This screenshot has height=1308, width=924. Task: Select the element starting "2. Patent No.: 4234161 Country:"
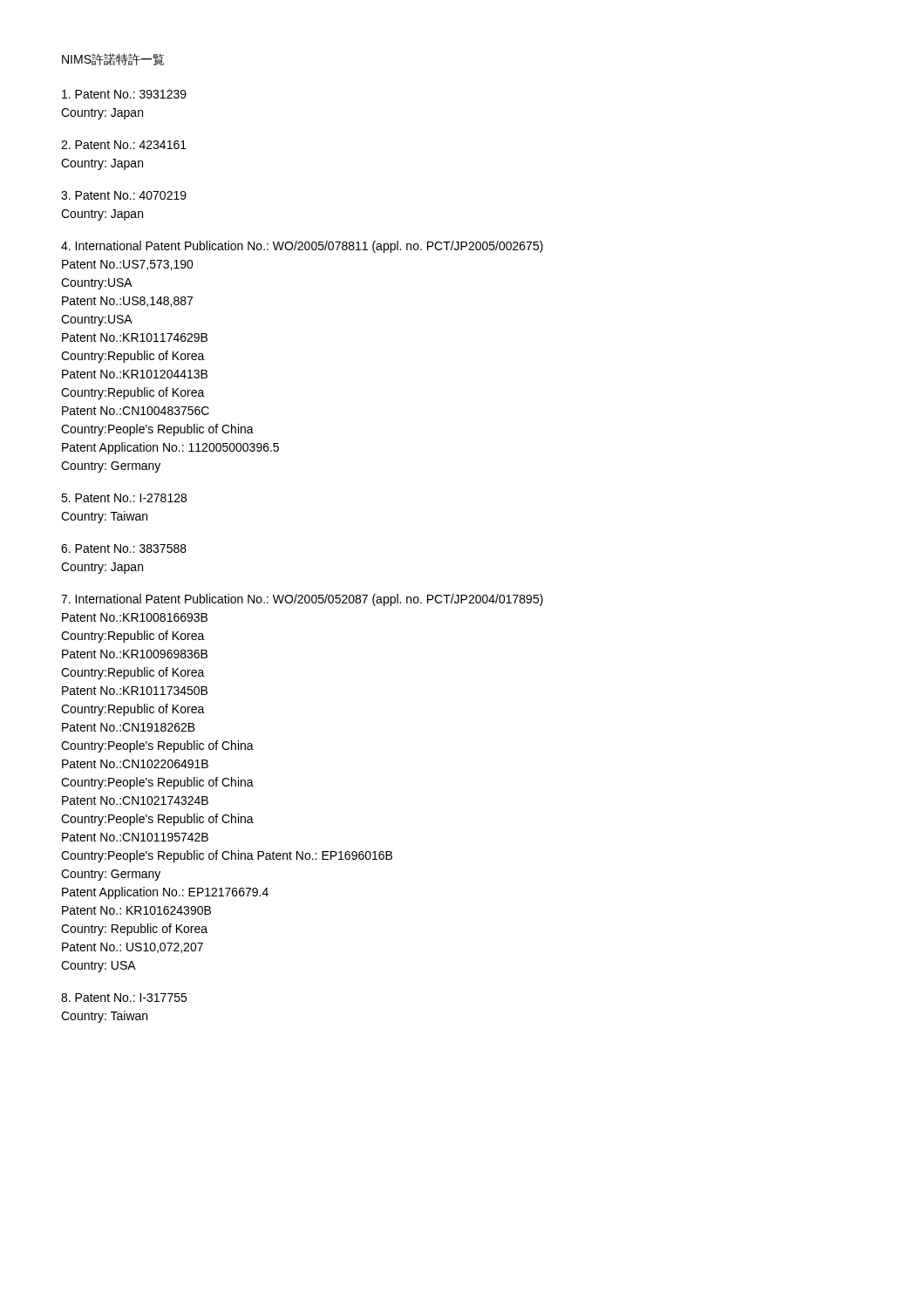[124, 145]
